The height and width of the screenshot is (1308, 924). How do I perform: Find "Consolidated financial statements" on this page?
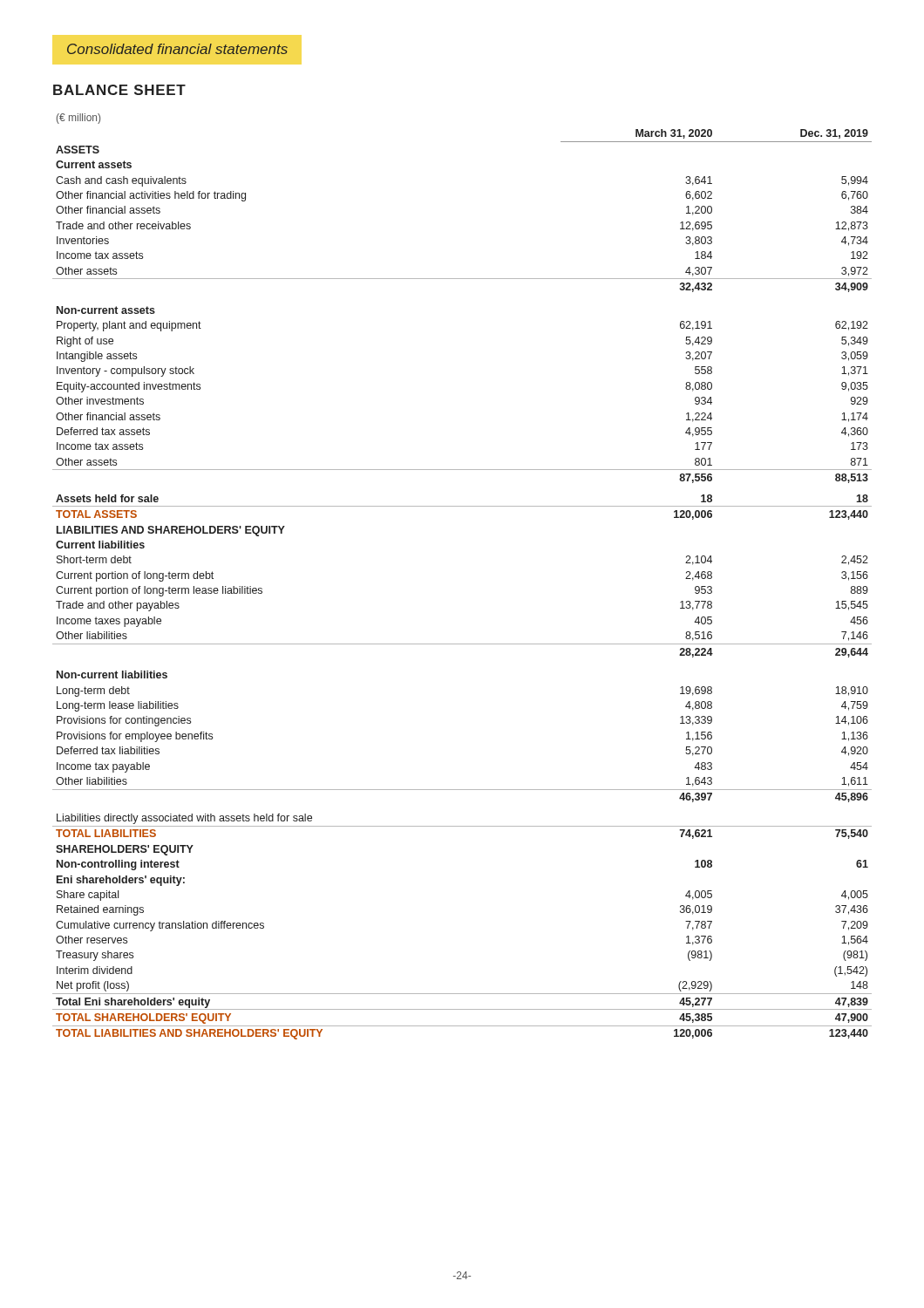(177, 49)
